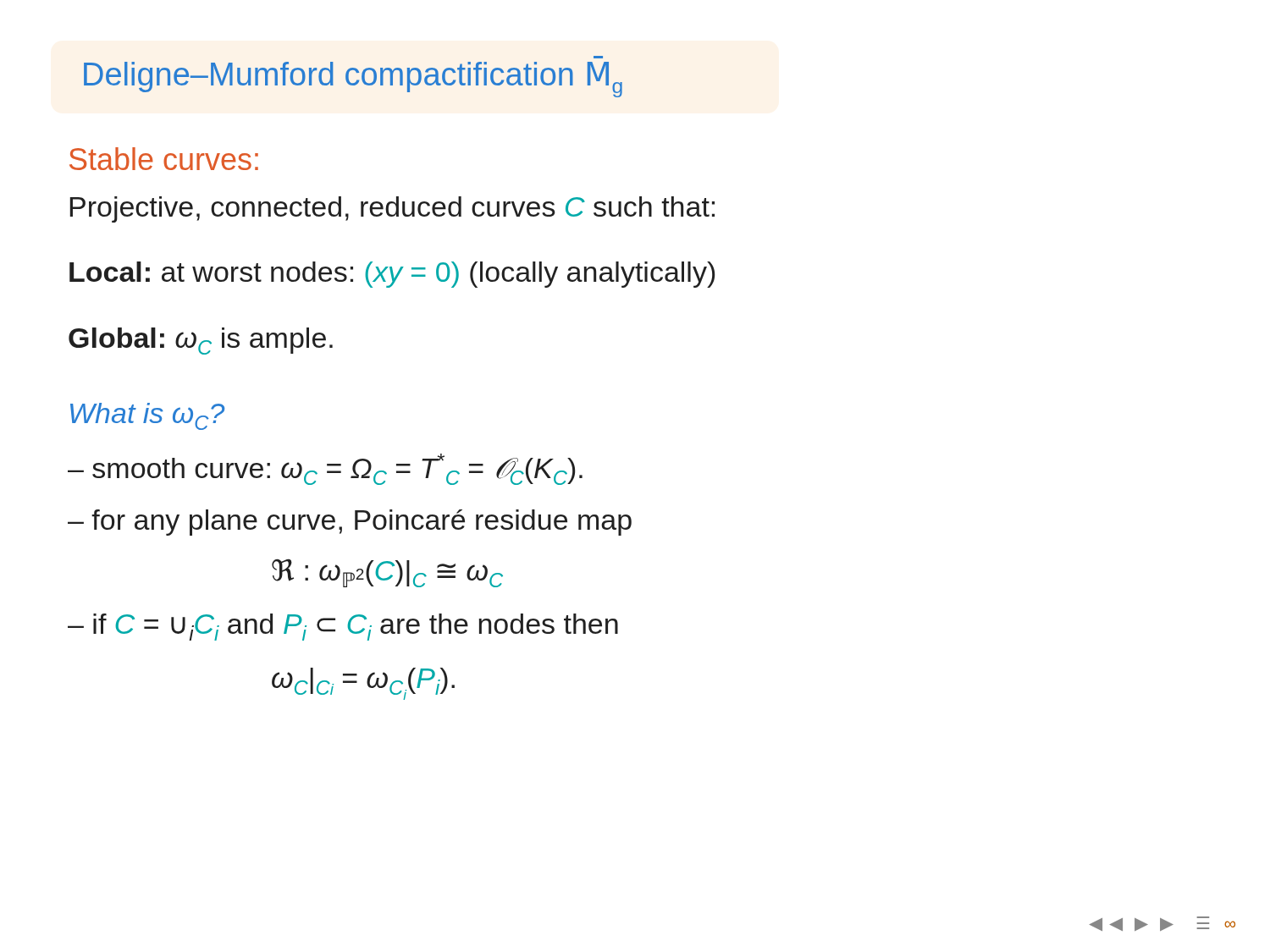
Task: Click where it says "Stable curves:"
Action: (x=164, y=160)
